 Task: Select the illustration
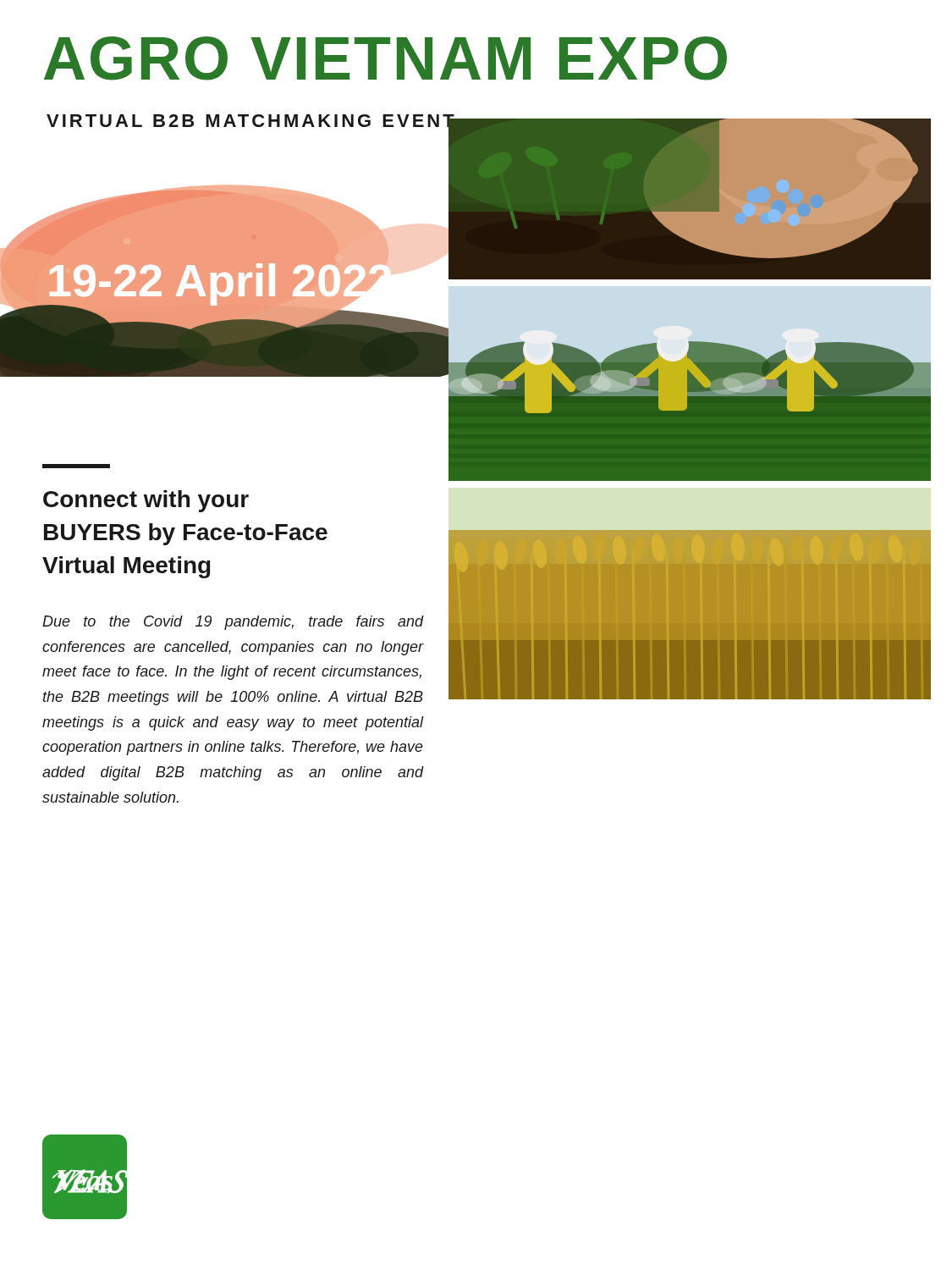pyautogui.click(x=224, y=263)
